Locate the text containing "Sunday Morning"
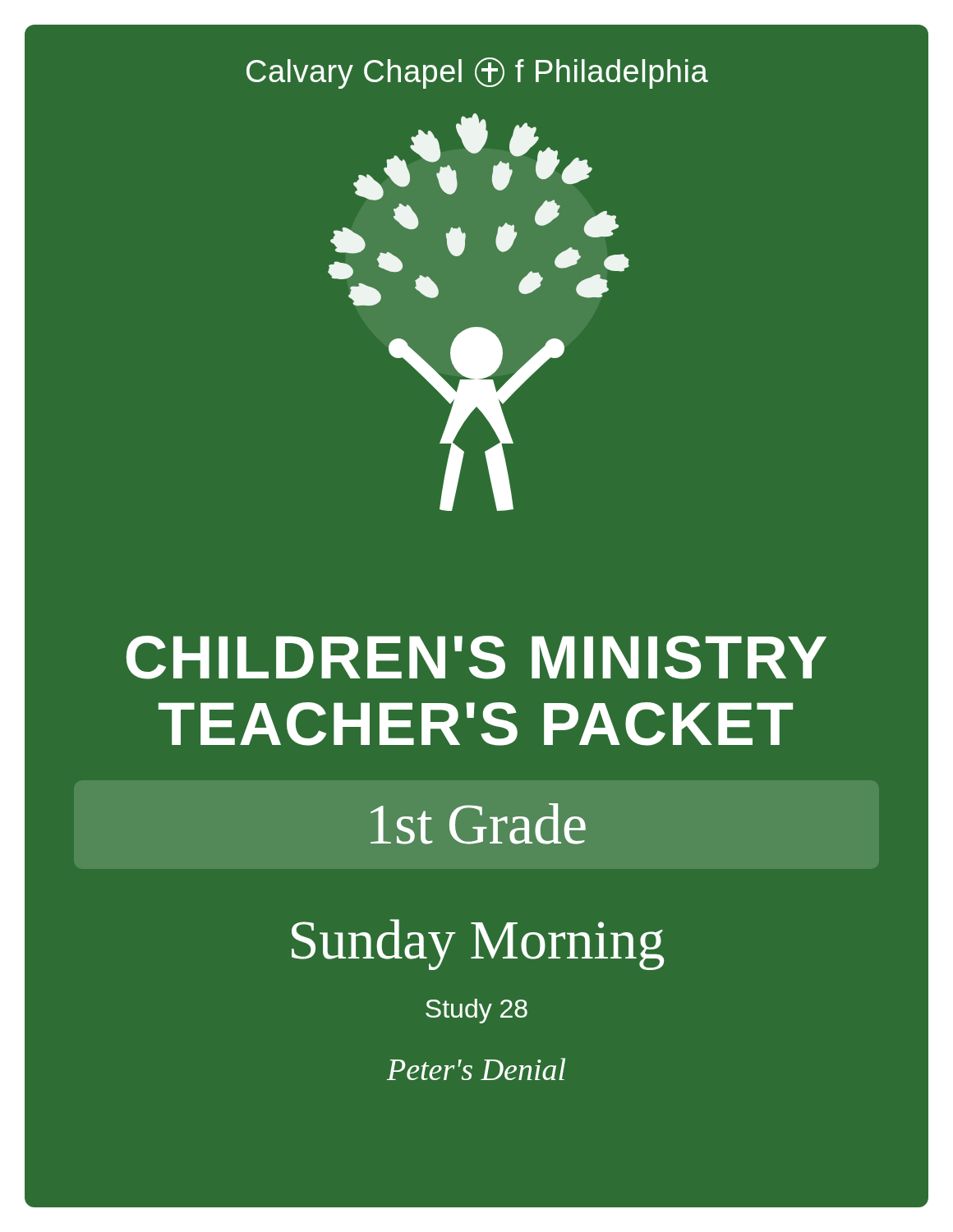Image resolution: width=953 pixels, height=1232 pixels. click(476, 940)
